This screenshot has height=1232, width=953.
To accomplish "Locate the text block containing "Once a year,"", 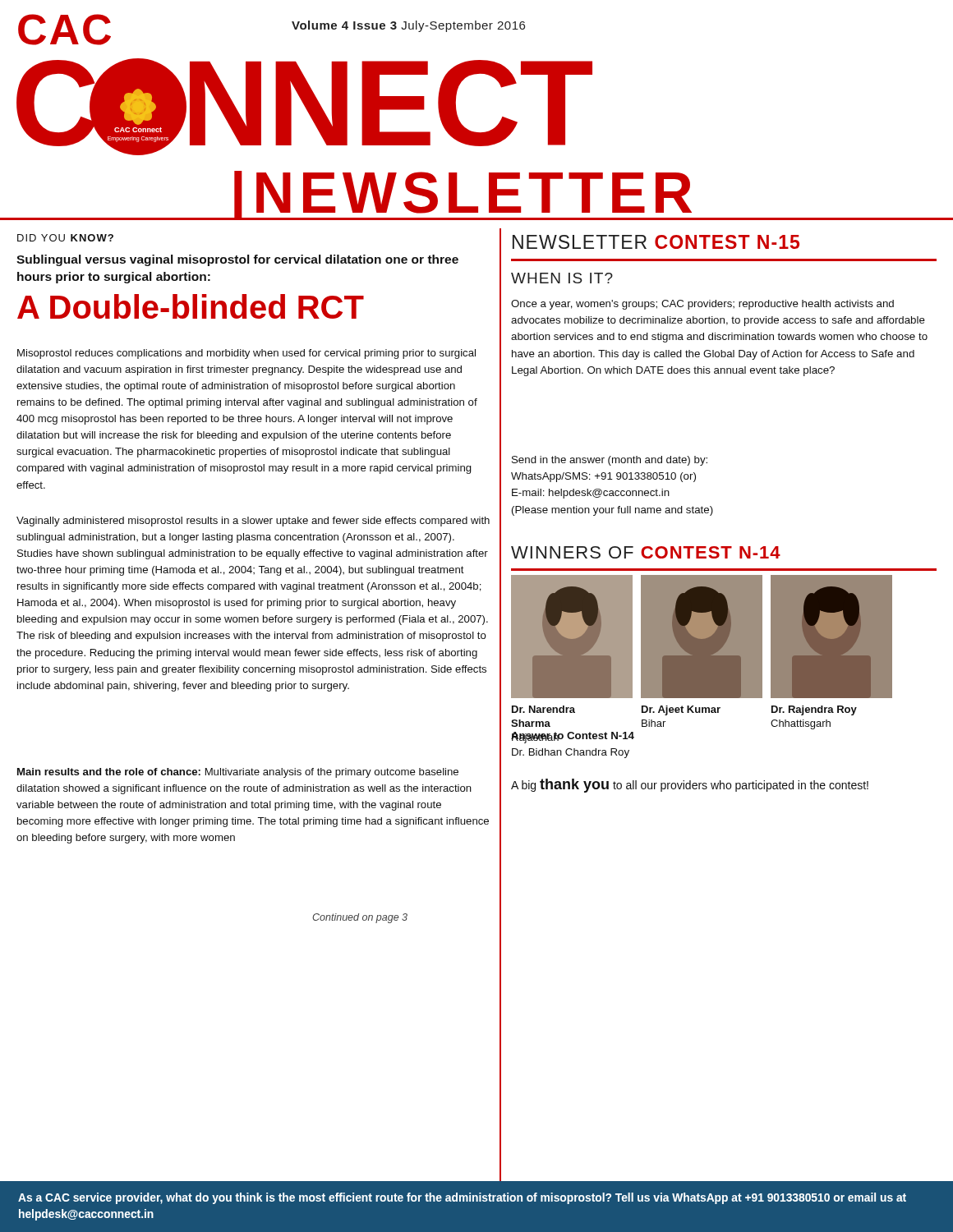I will pyautogui.click(x=719, y=337).
